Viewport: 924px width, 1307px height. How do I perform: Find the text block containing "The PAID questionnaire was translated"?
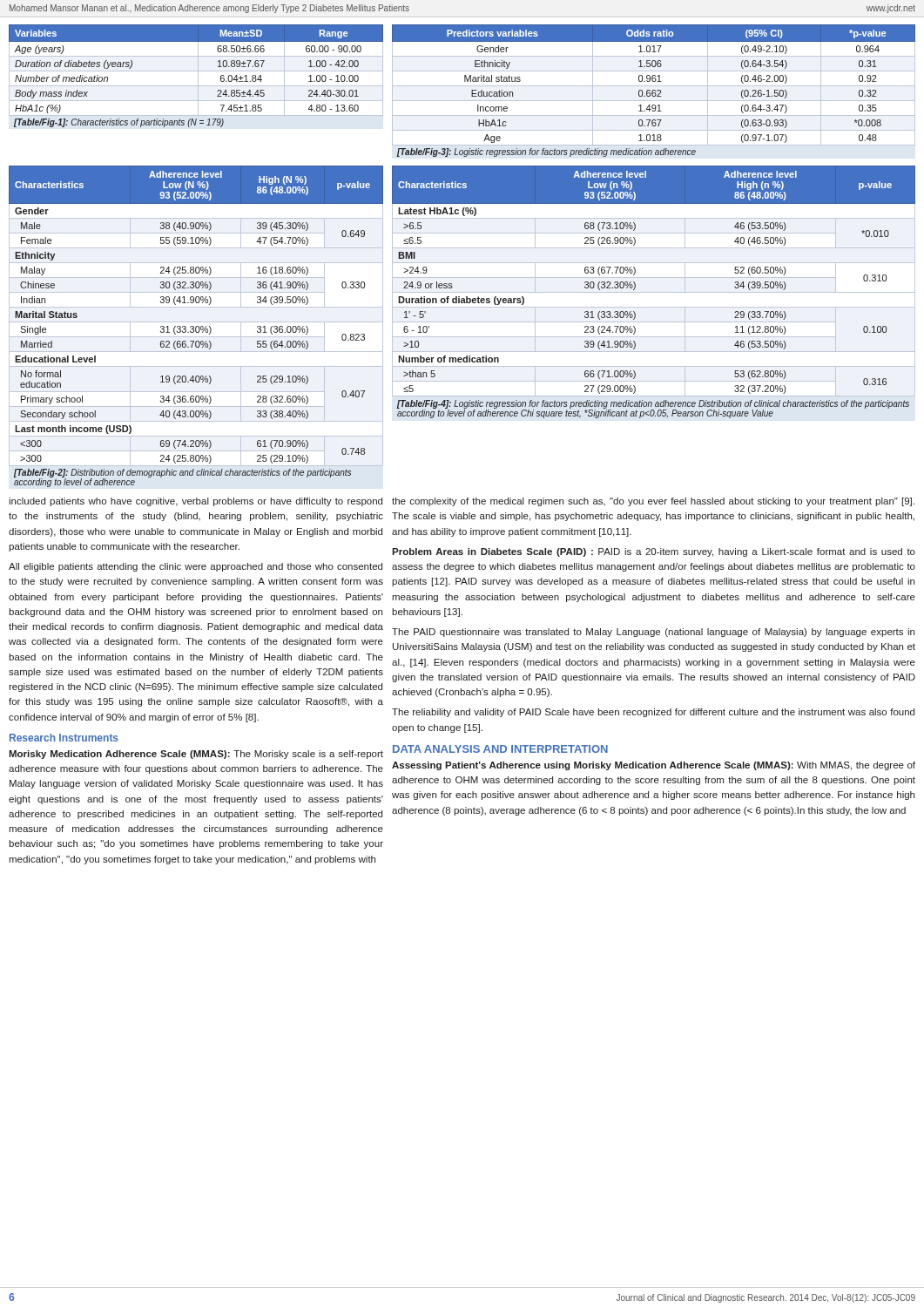(x=654, y=662)
